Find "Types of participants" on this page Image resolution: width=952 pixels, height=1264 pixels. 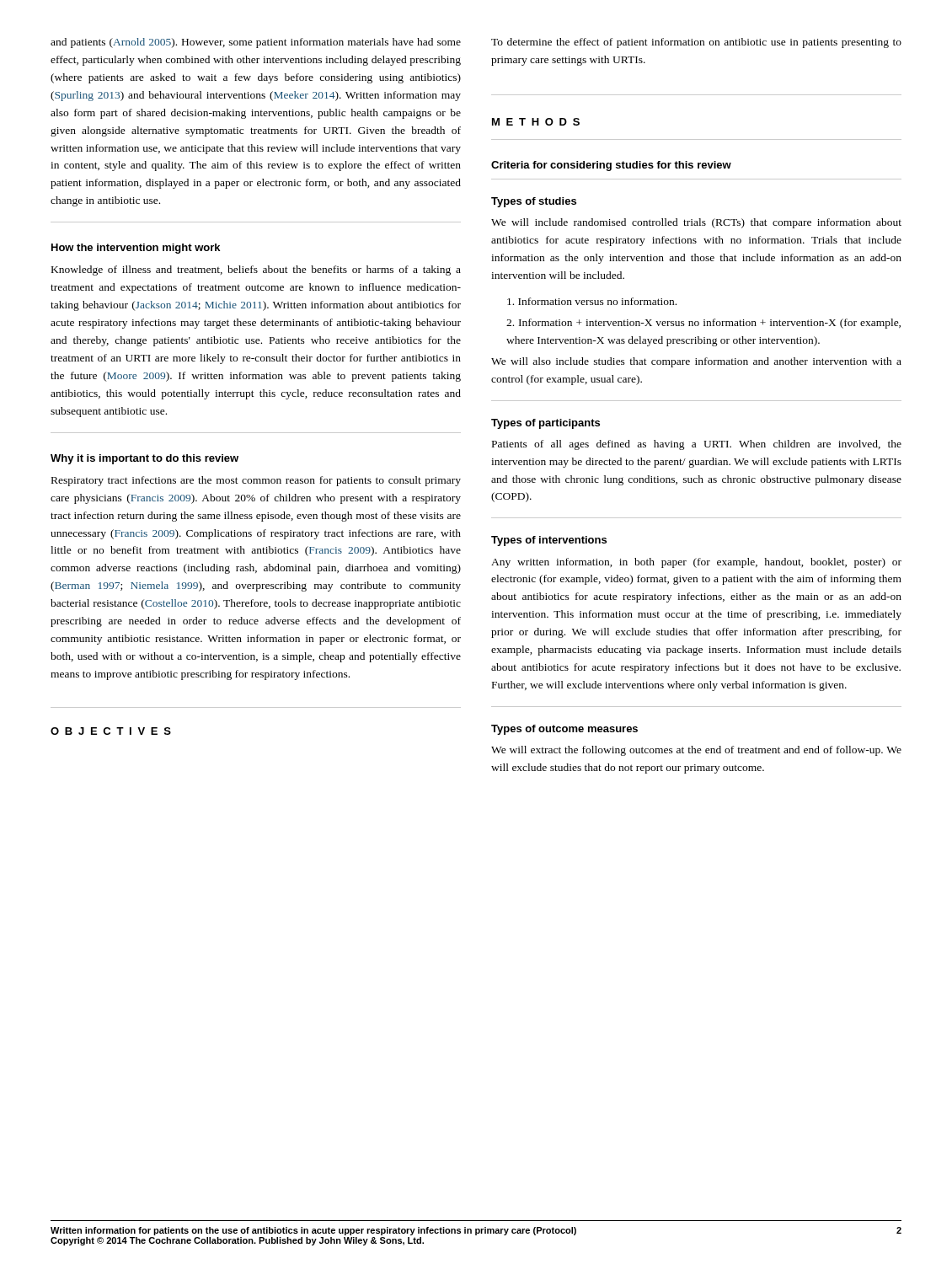[x=546, y=424]
